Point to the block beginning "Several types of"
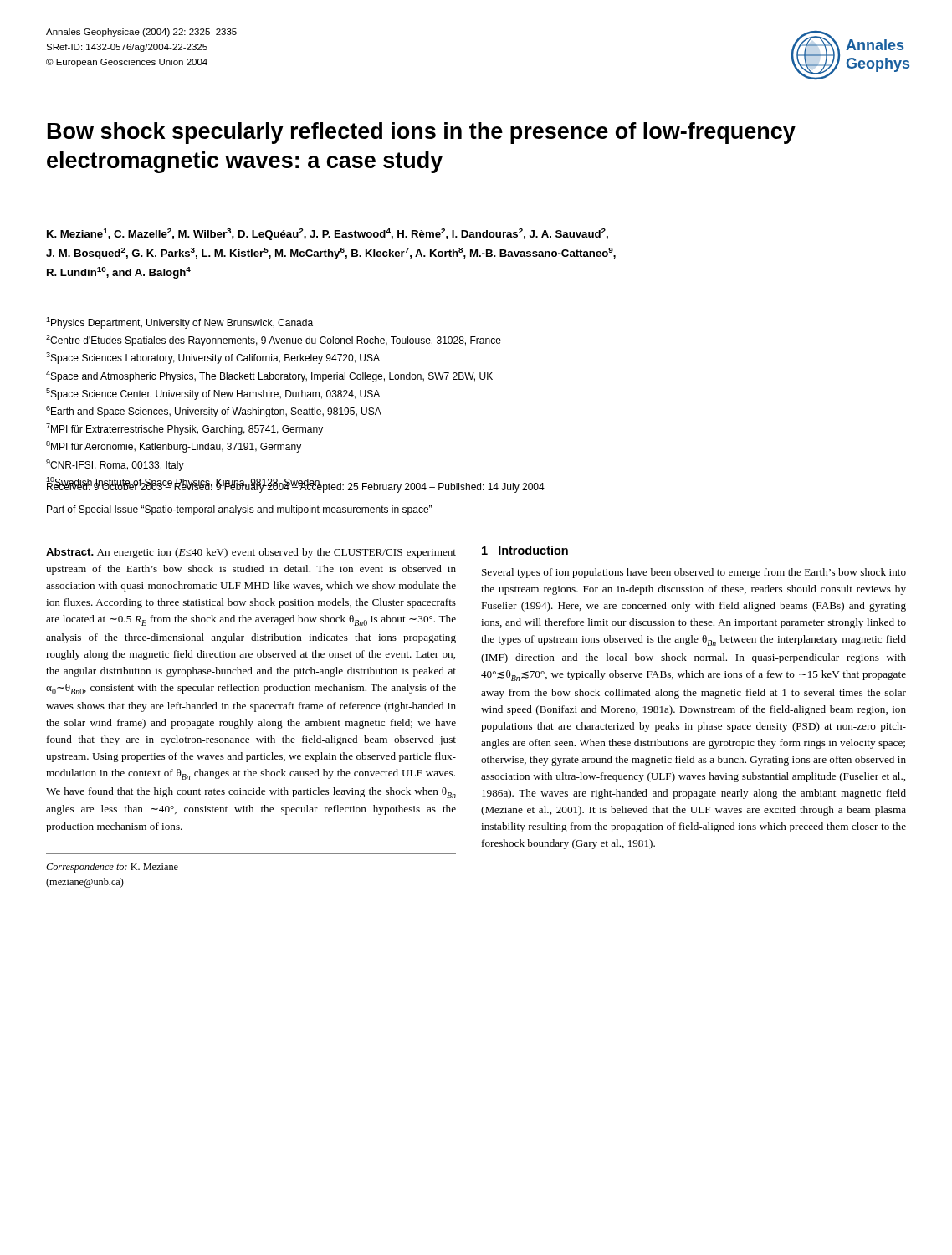This screenshot has height=1255, width=952. pyautogui.click(x=694, y=708)
